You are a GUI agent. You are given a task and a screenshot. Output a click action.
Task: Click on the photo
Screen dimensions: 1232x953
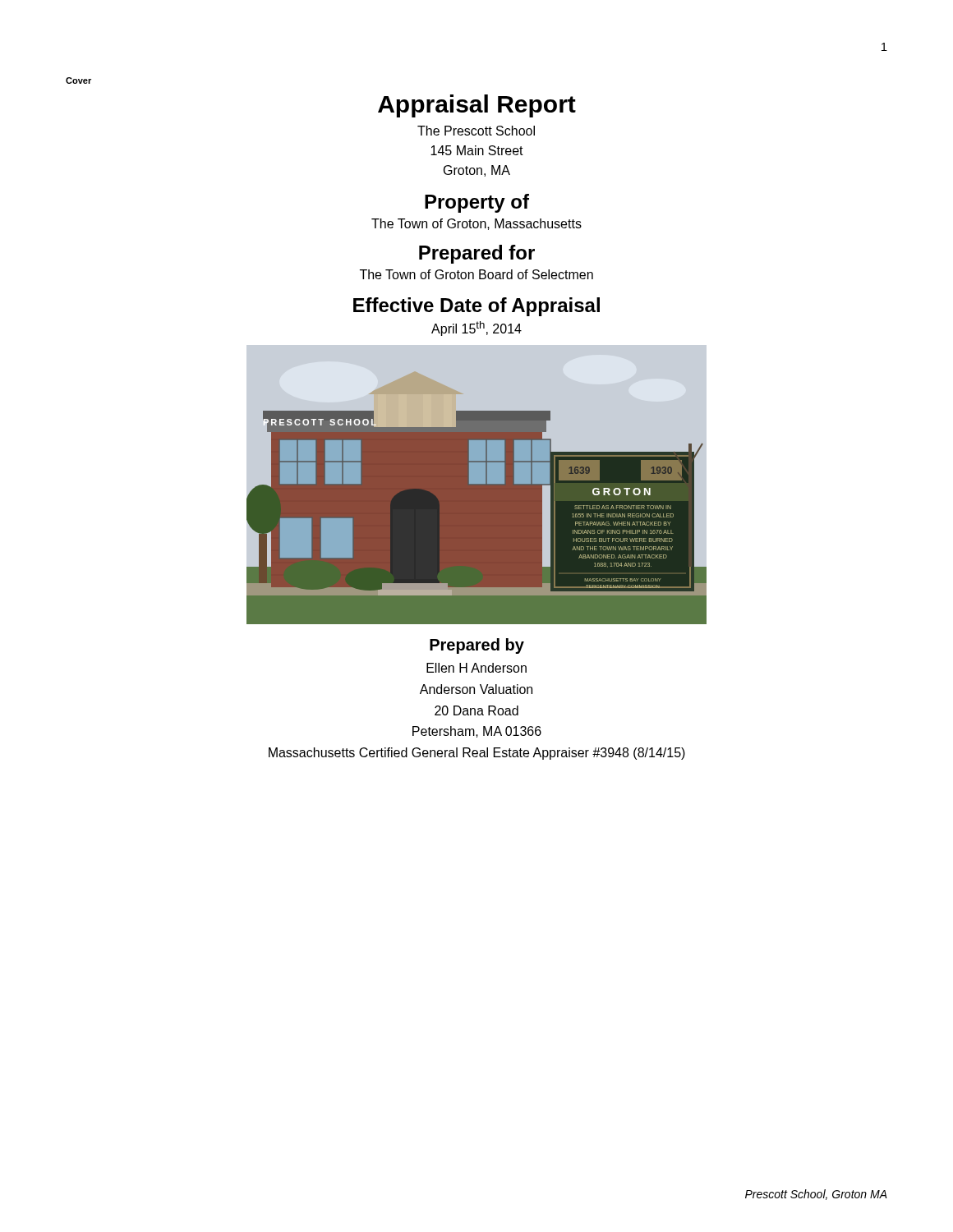476,485
